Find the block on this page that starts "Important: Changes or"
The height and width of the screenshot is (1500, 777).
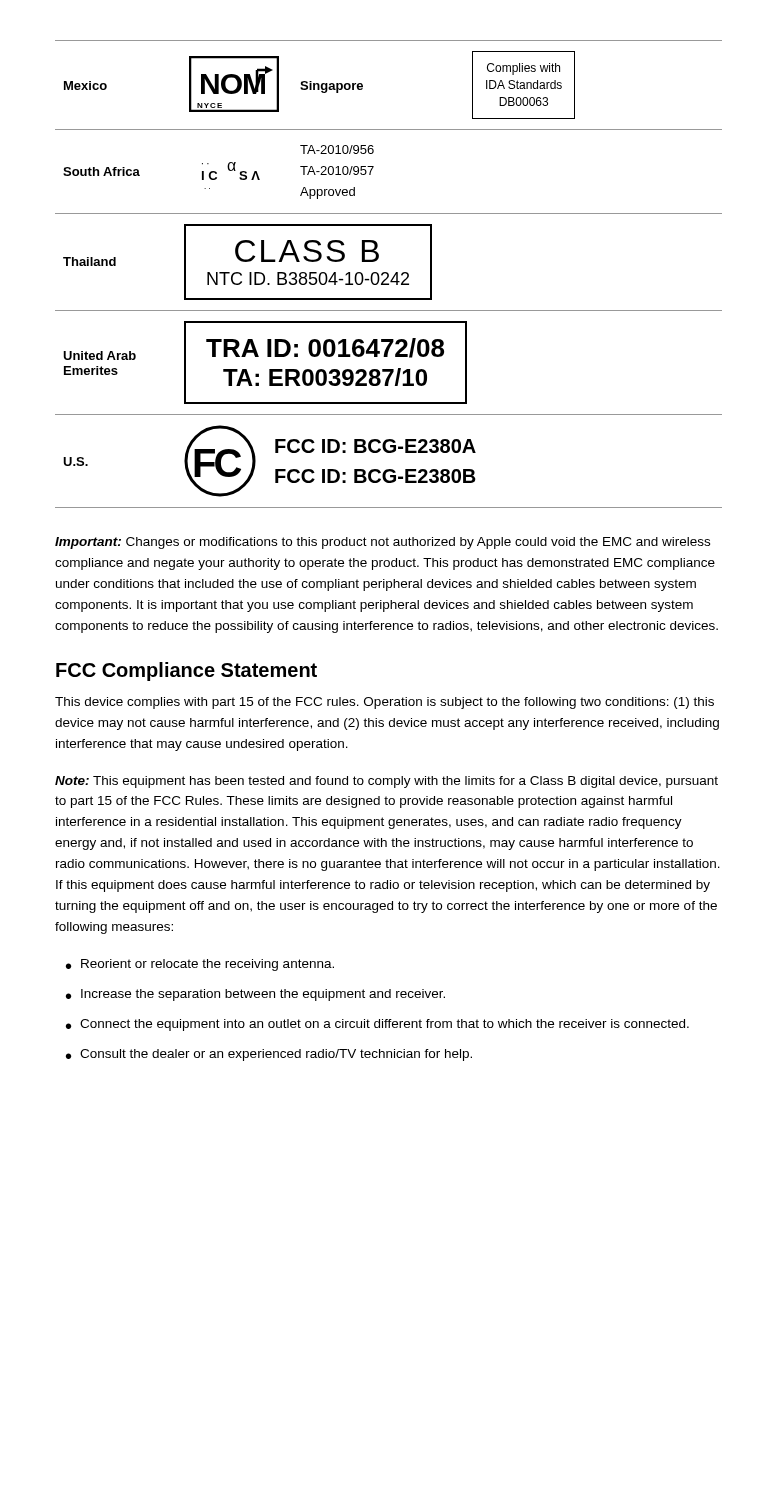(387, 584)
